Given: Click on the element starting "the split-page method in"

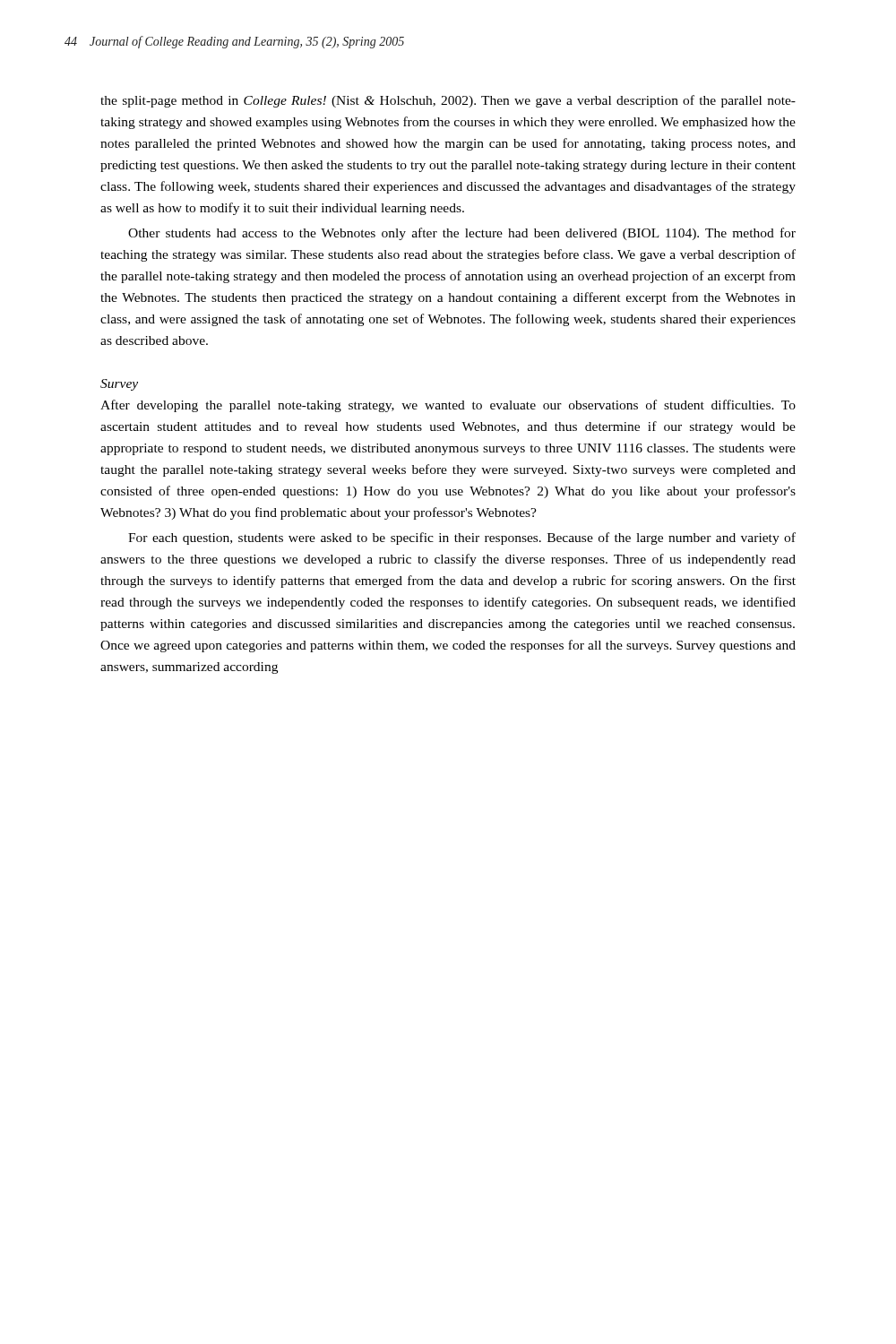Looking at the screenshot, I should 448,154.
